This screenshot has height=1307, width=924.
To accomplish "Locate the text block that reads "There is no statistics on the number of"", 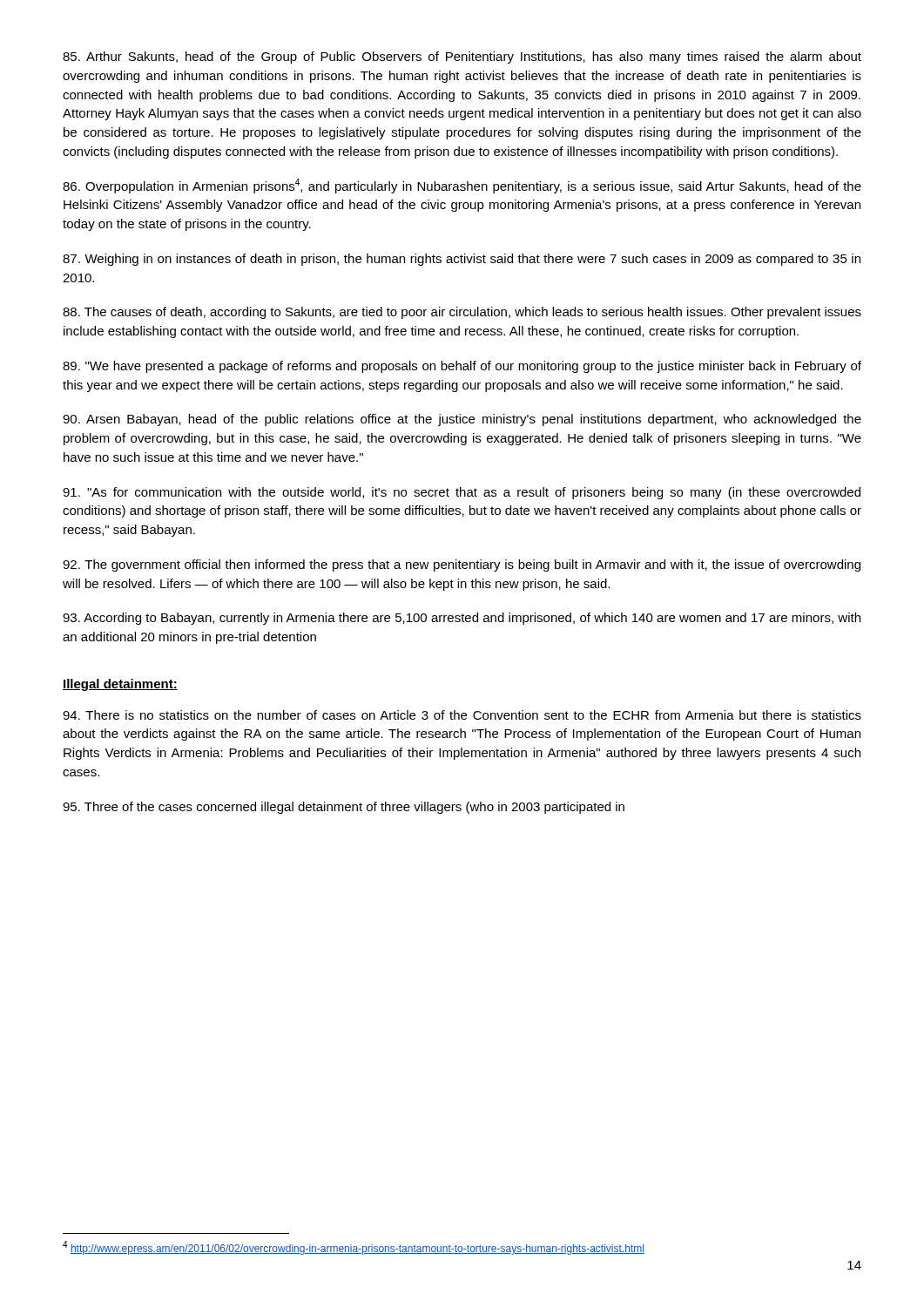I will (462, 743).
